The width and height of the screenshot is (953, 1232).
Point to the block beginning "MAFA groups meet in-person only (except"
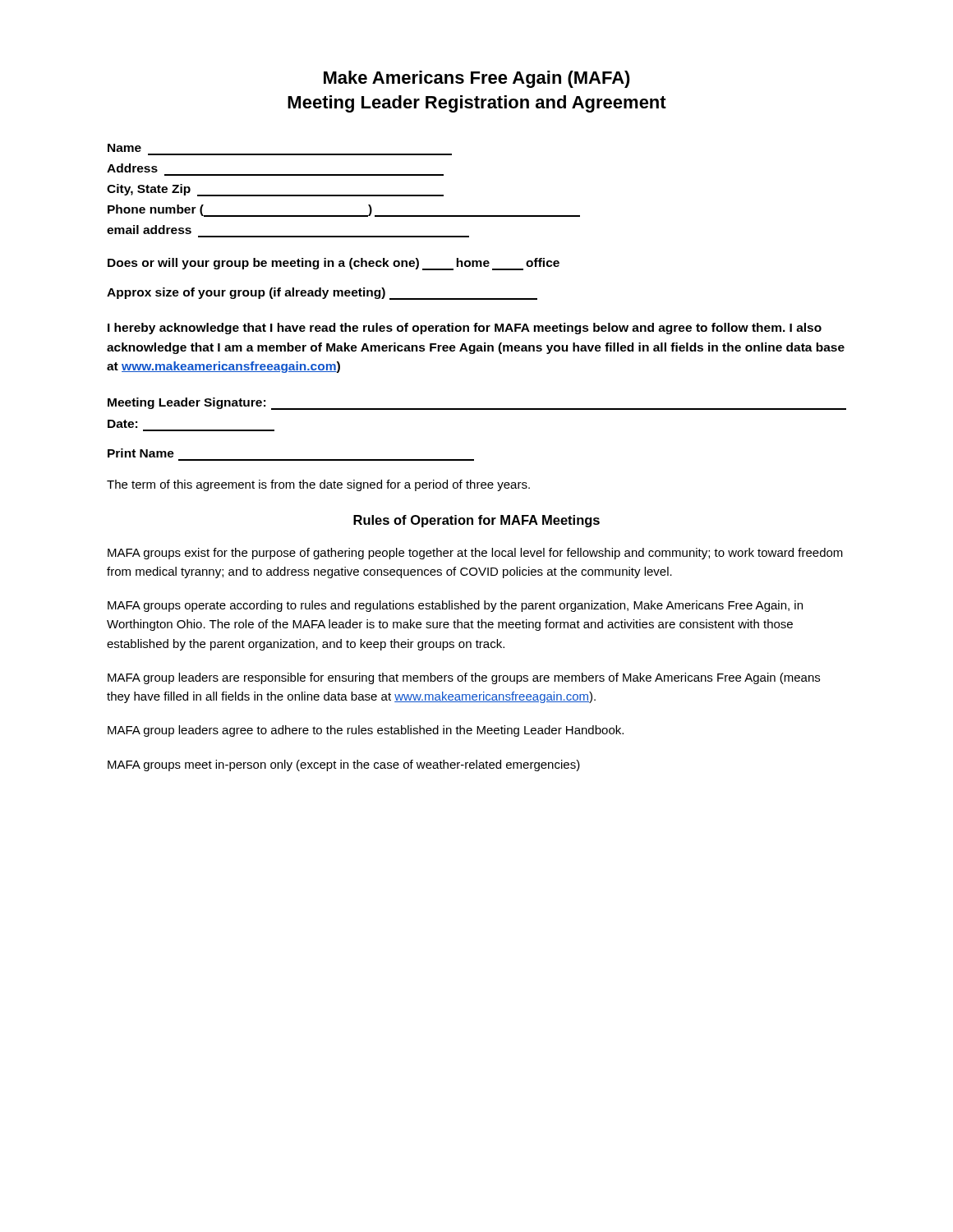pyautogui.click(x=343, y=764)
